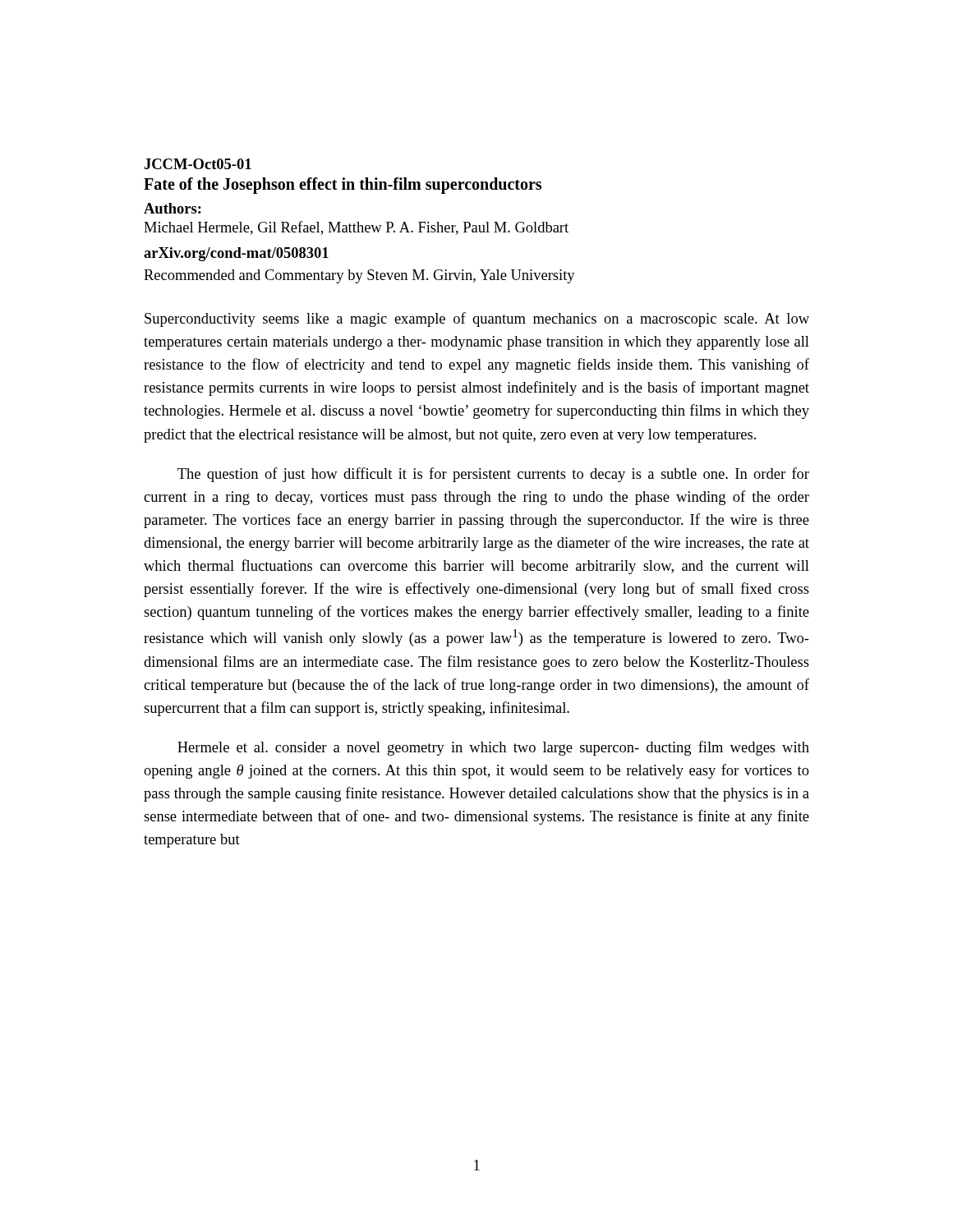Select the text block that reads "Michael Hermele, Gil Refael, Matthew P. A. Fisher,"
Screen dimensions: 1232x953
point(356,227)
